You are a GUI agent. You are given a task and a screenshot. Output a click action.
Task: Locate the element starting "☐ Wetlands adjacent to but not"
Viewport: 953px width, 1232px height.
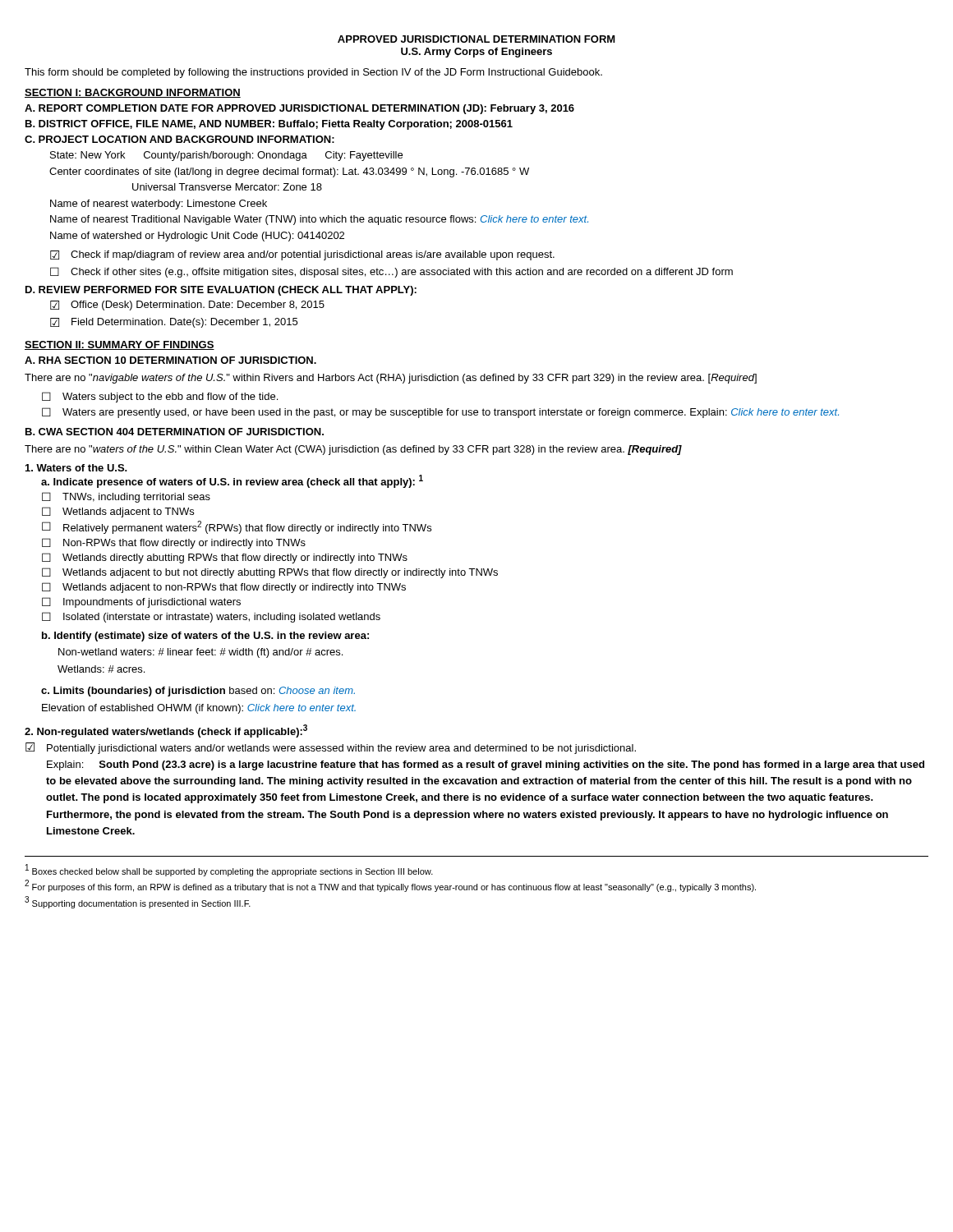(270, 572)
